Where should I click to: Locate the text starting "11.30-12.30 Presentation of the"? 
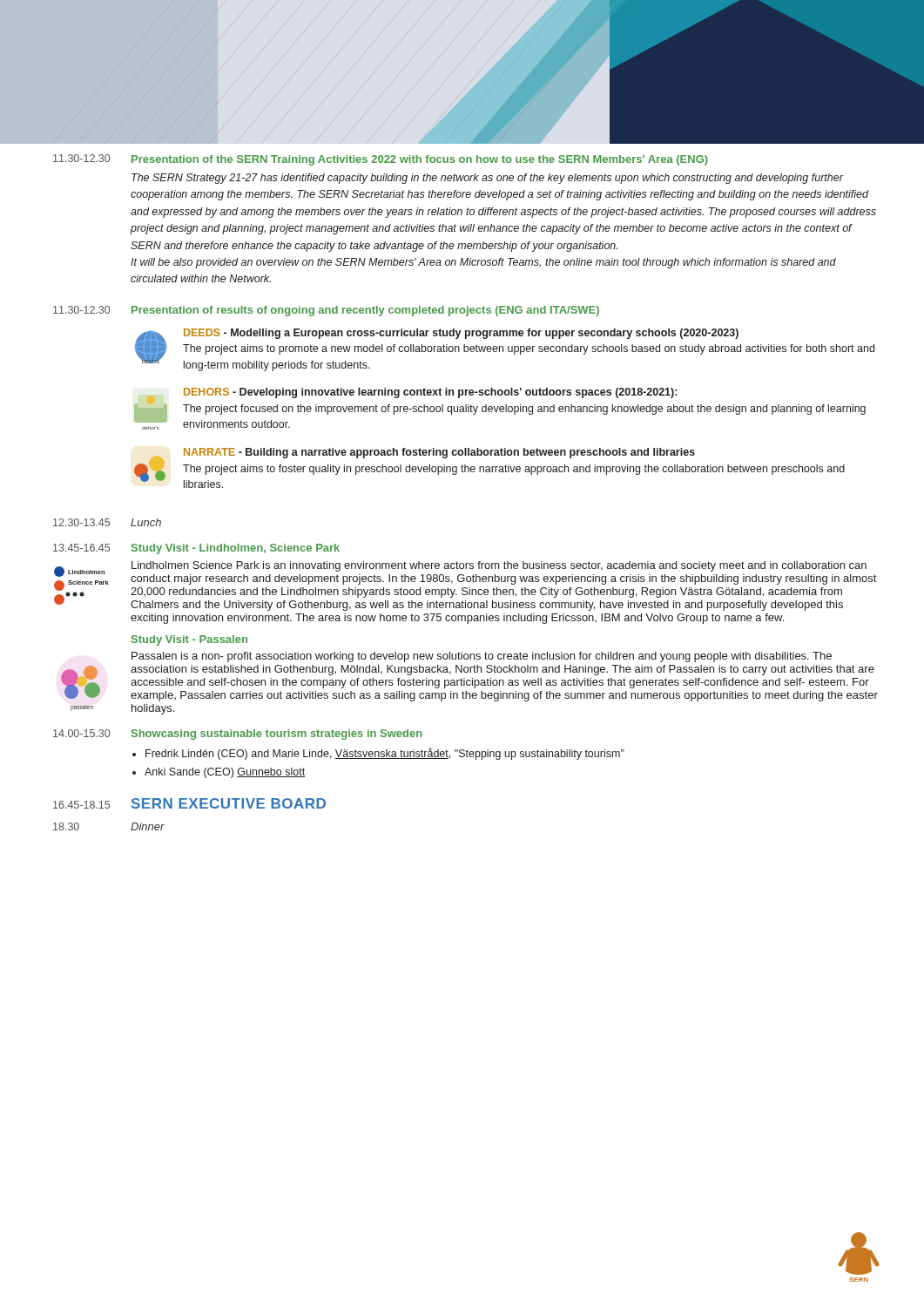click(466, 159)
